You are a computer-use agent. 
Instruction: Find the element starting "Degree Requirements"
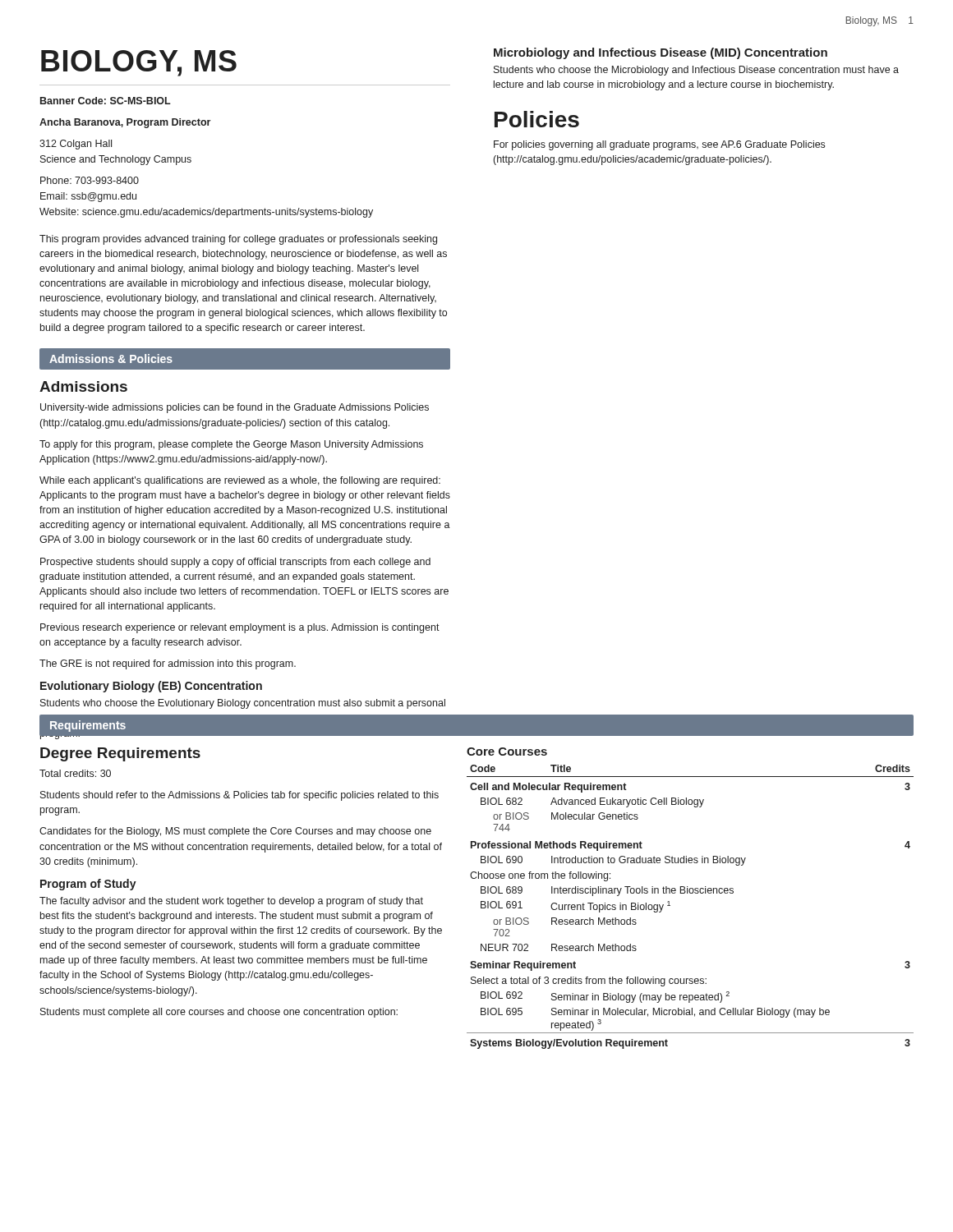pyautogui.click(x=120, y=754)
